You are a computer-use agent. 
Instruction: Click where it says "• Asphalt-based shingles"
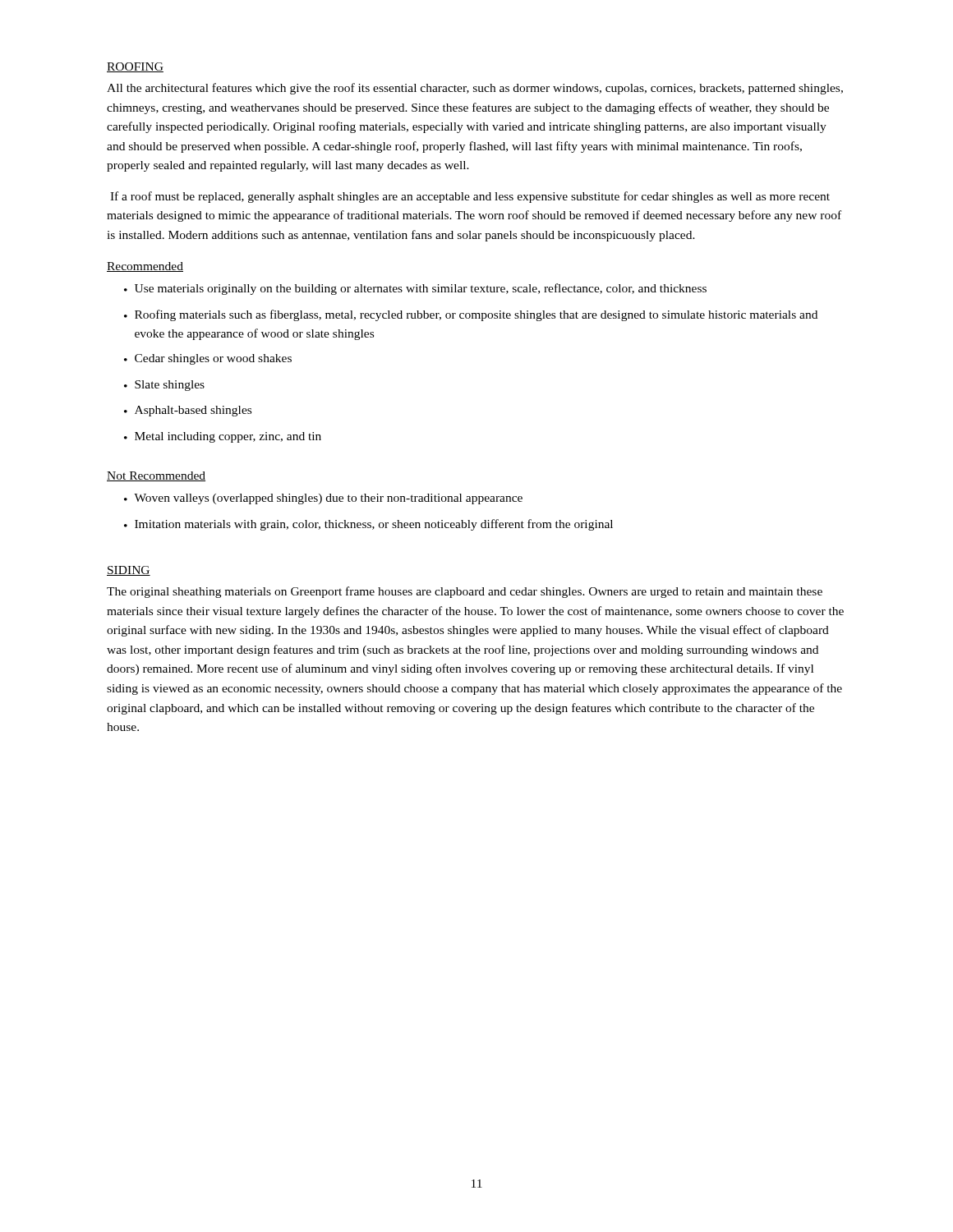188,411
